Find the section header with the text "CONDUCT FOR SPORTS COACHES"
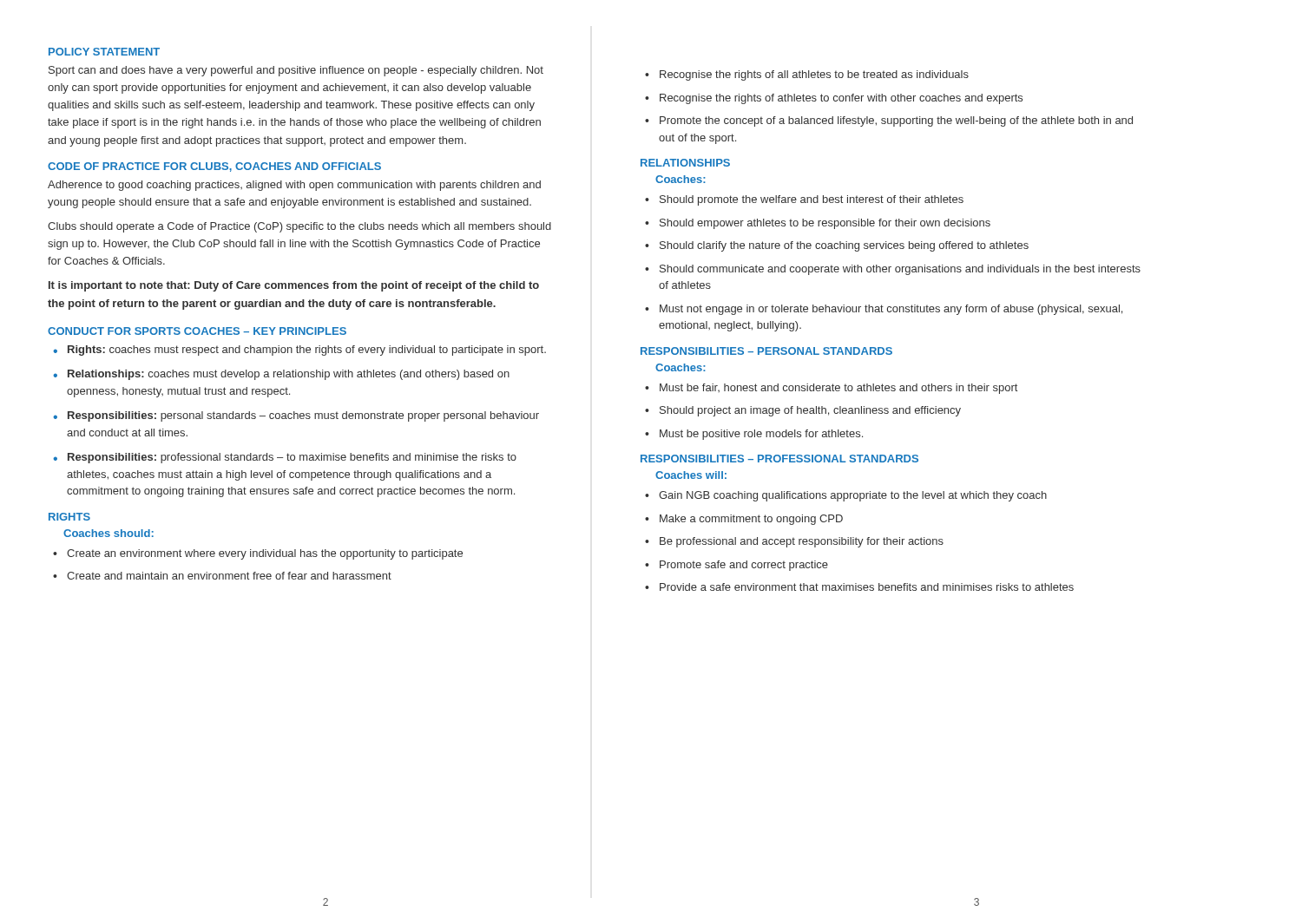Viewport: 1302px width, 924px height. [x=197, y=331]
